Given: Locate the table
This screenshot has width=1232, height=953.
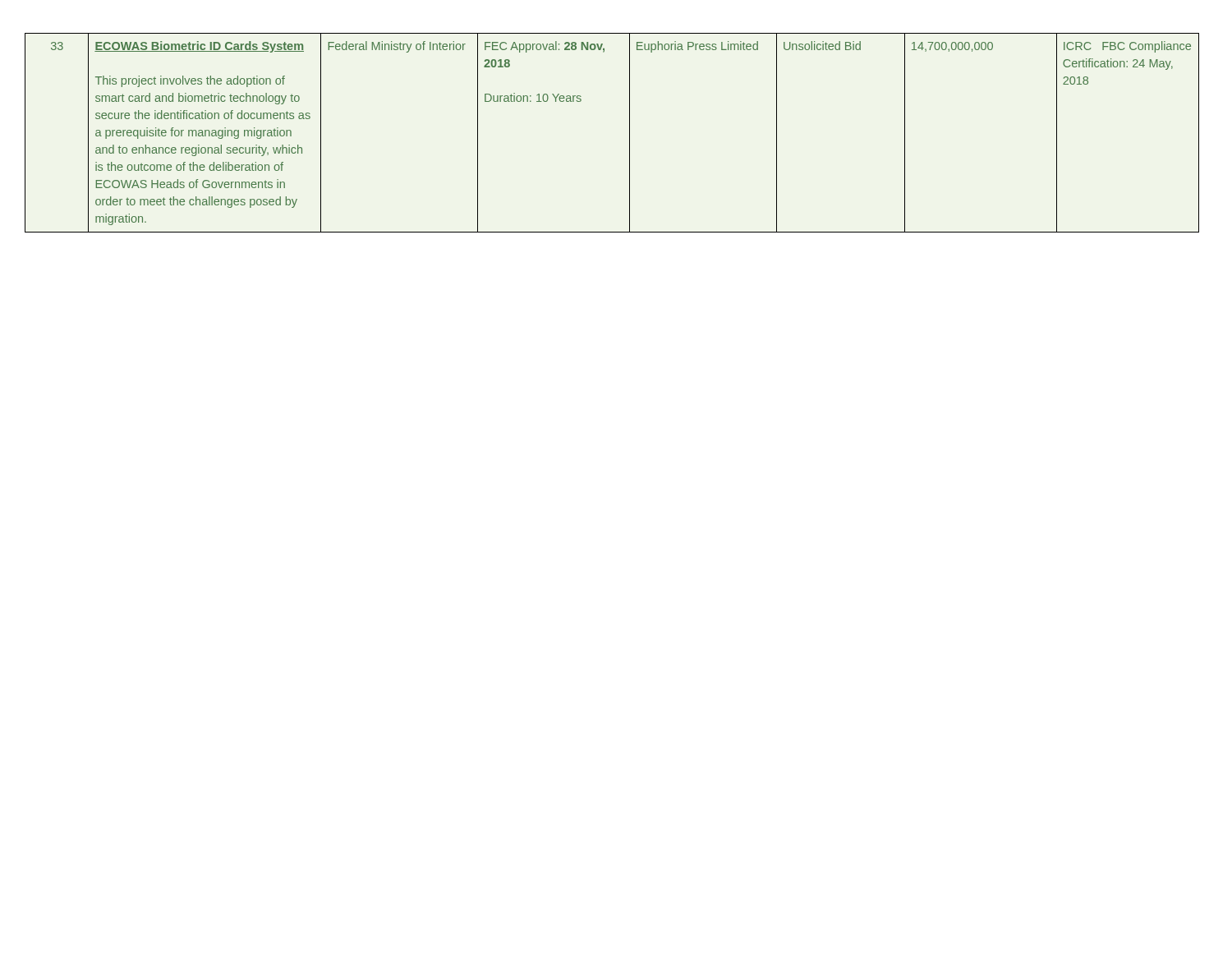Looking at the screenshot, I should pyautogui.click(x=612, y=133).
